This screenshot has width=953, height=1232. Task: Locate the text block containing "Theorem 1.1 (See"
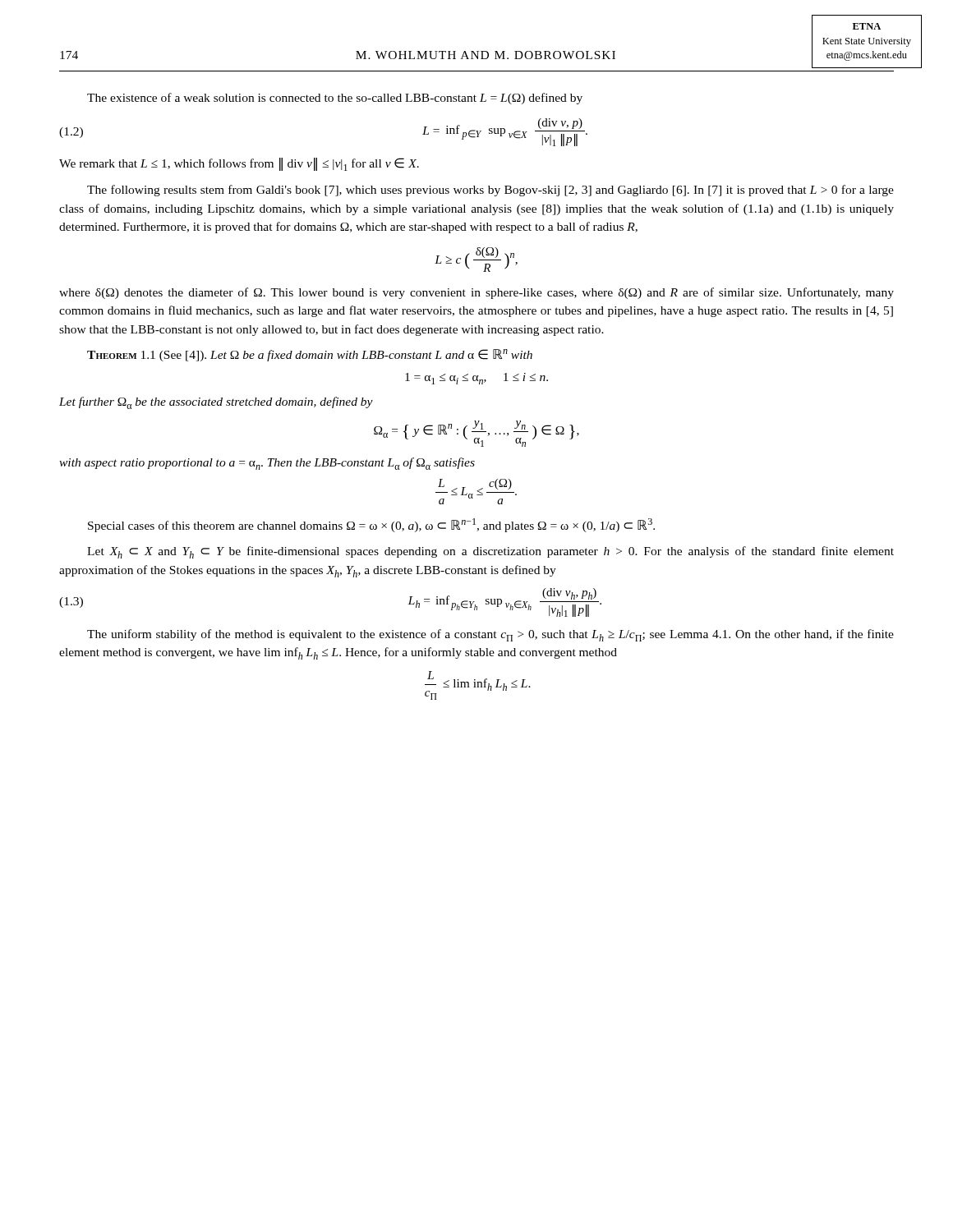[x=476, y=355]
